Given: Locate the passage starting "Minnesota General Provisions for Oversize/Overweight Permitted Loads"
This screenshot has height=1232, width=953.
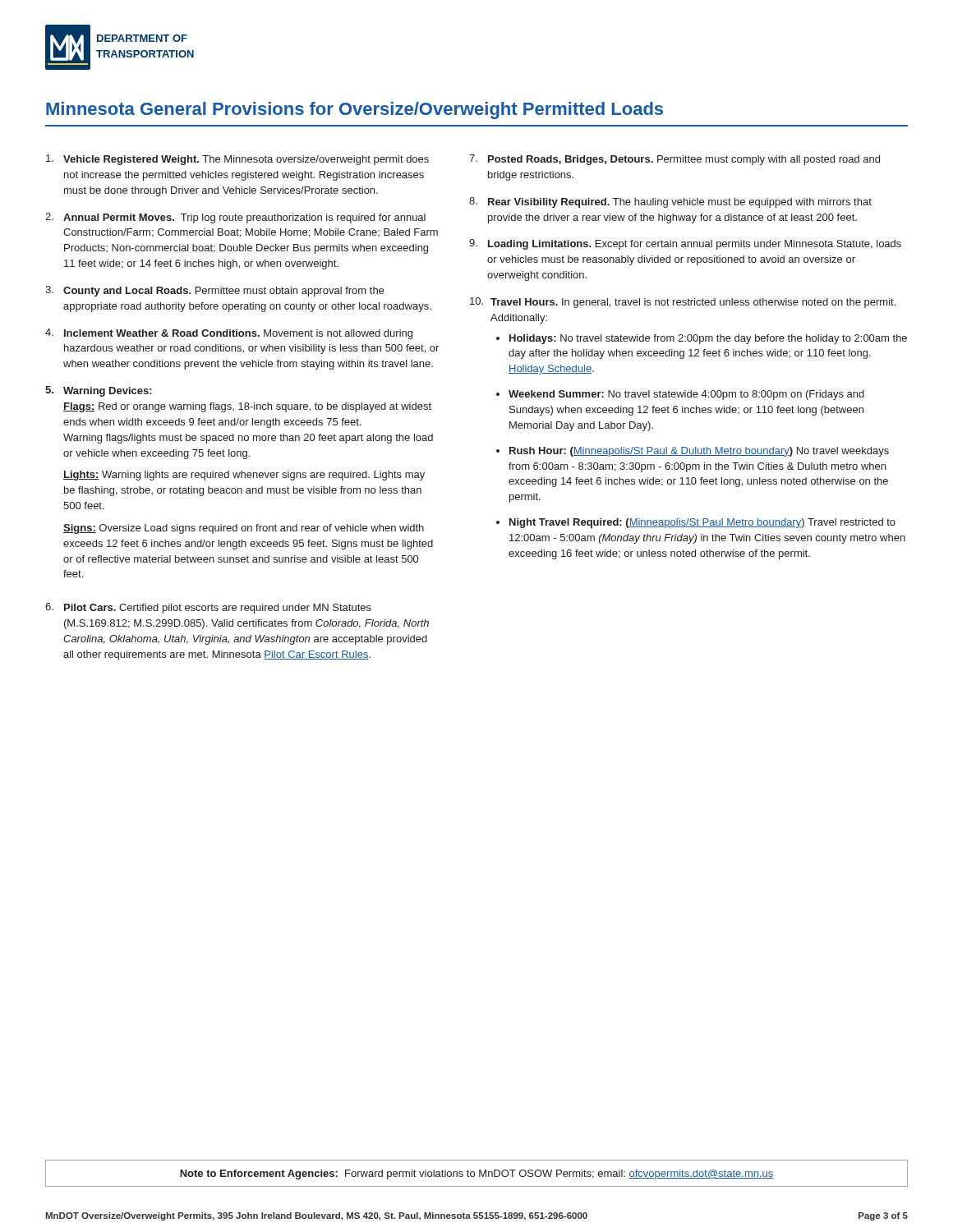Looking at the screenshot, I should [476, 113].
